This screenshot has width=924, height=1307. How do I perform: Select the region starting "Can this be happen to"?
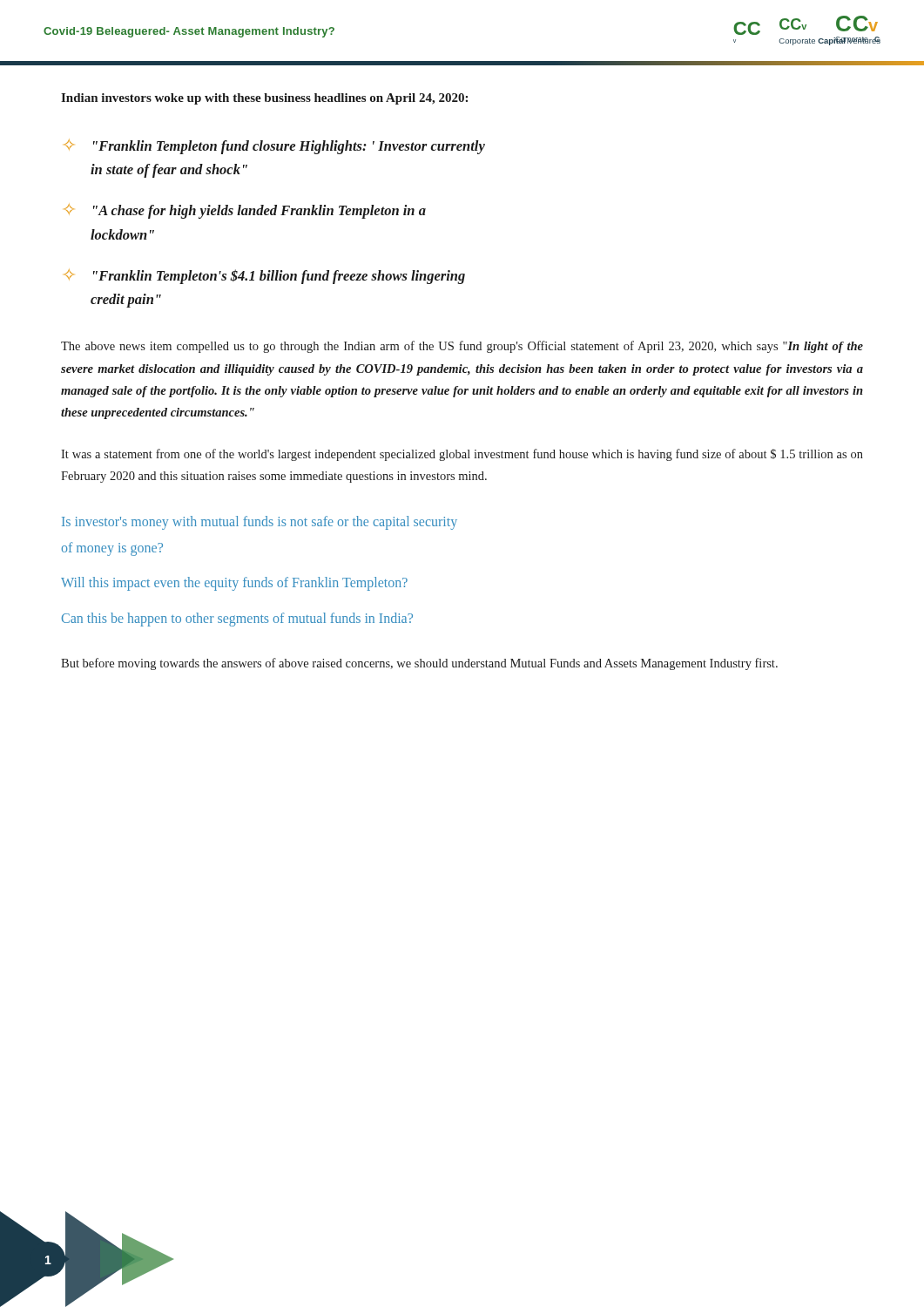[237, 618]
